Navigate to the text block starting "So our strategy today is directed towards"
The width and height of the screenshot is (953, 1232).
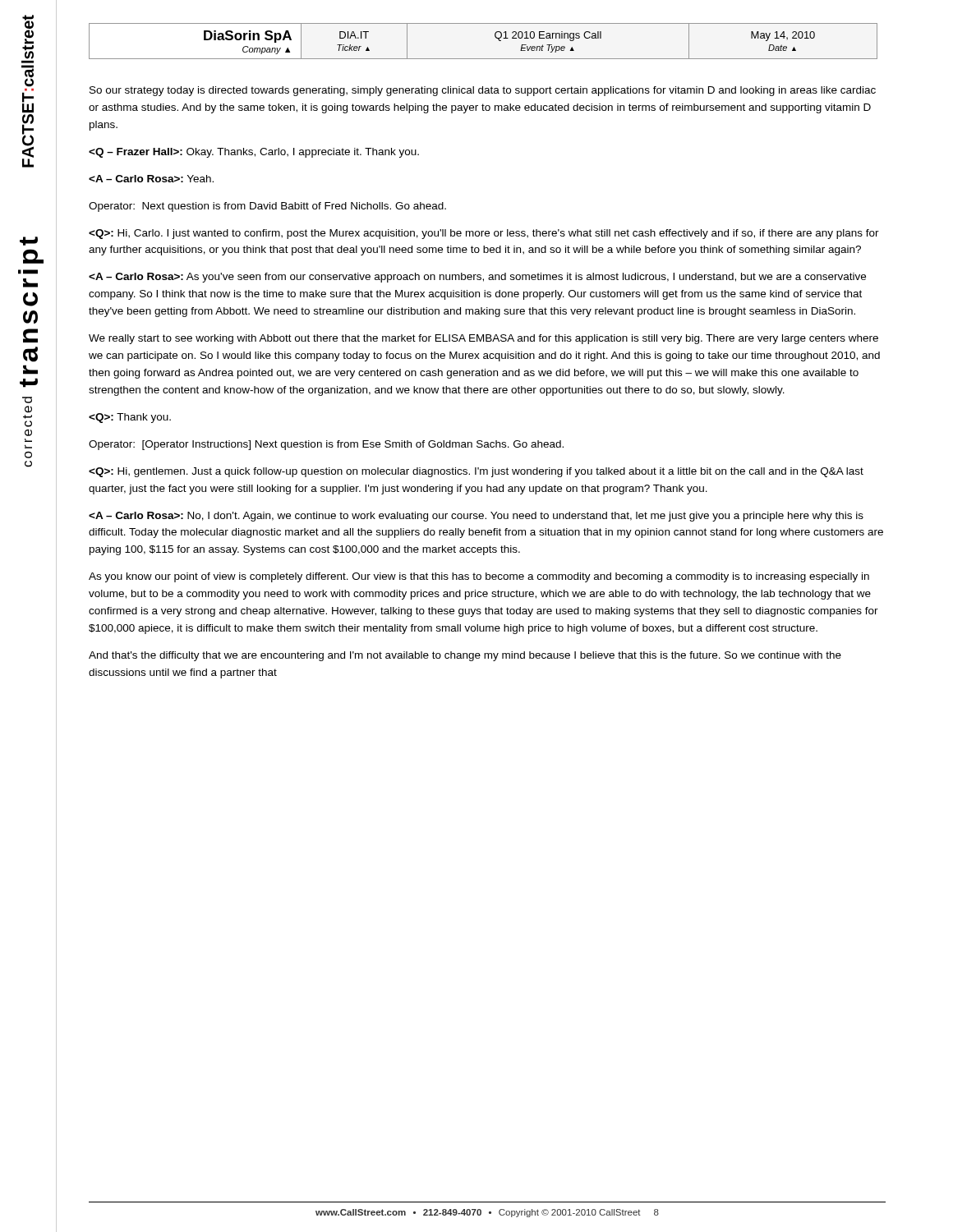(487, 108)
